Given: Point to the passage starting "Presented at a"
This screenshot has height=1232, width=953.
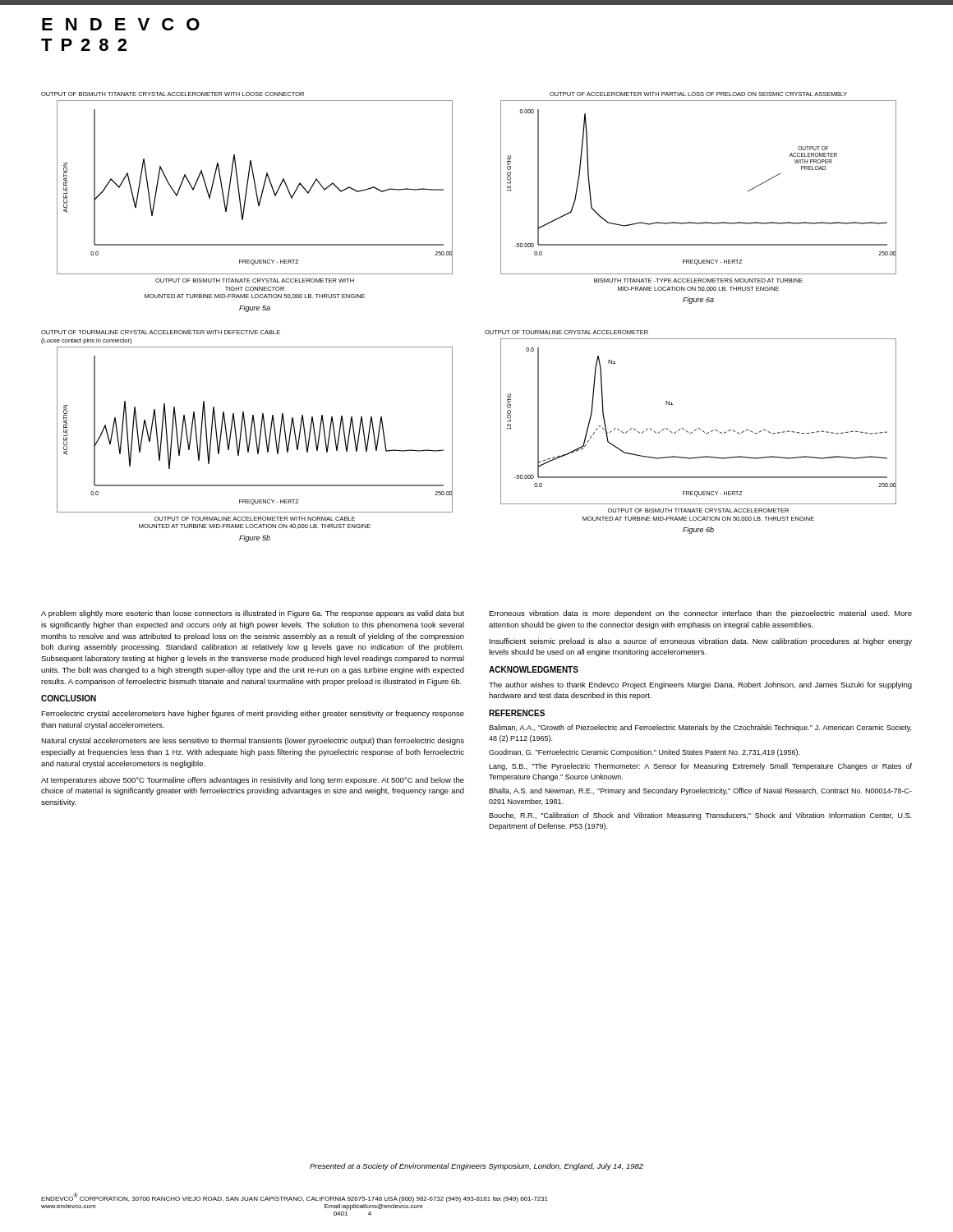Looking at the screenshot, I should 476,1166.
